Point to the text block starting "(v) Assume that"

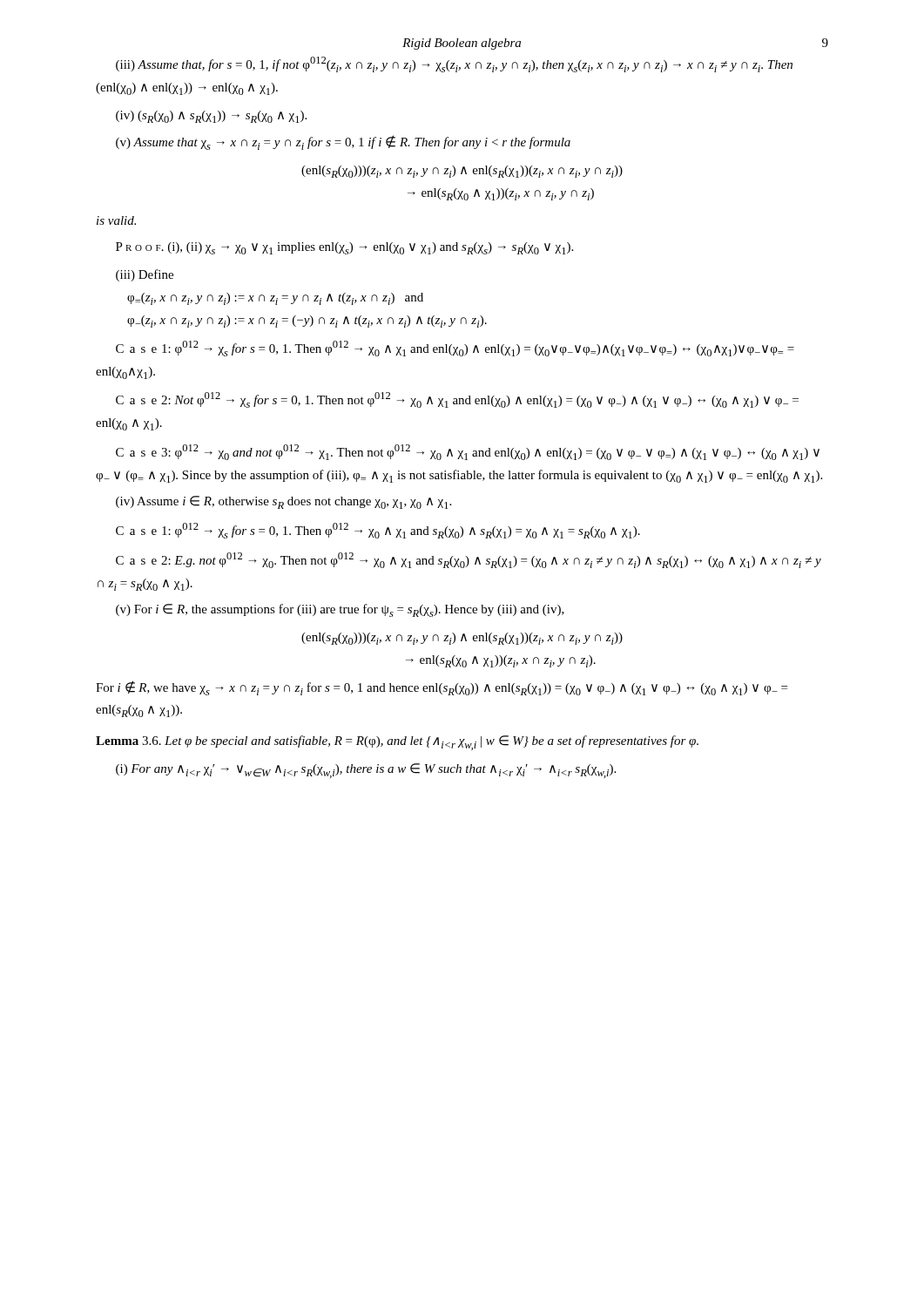tap(333, 144)
